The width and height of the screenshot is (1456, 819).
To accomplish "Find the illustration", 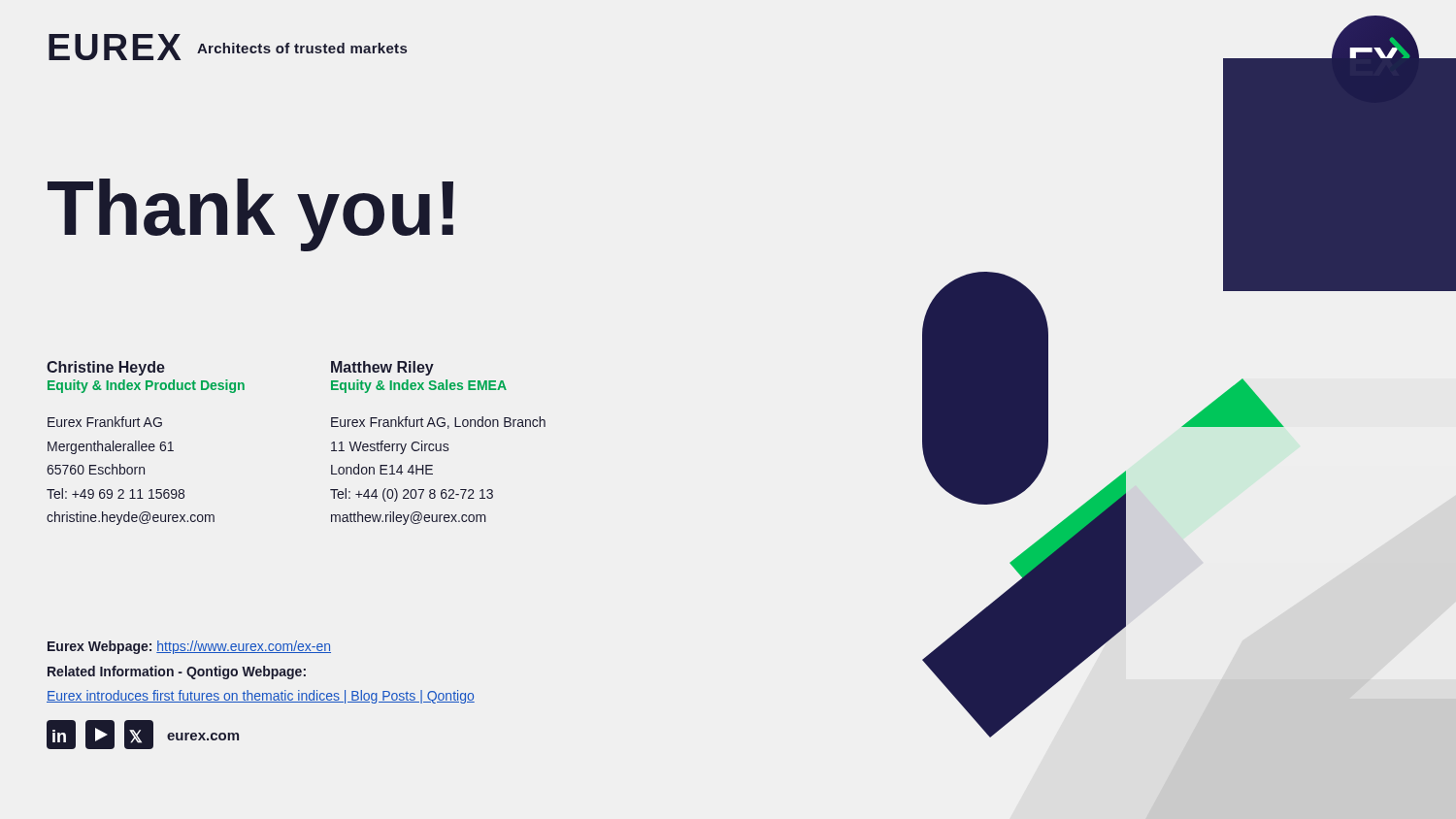I will 1107,410.
